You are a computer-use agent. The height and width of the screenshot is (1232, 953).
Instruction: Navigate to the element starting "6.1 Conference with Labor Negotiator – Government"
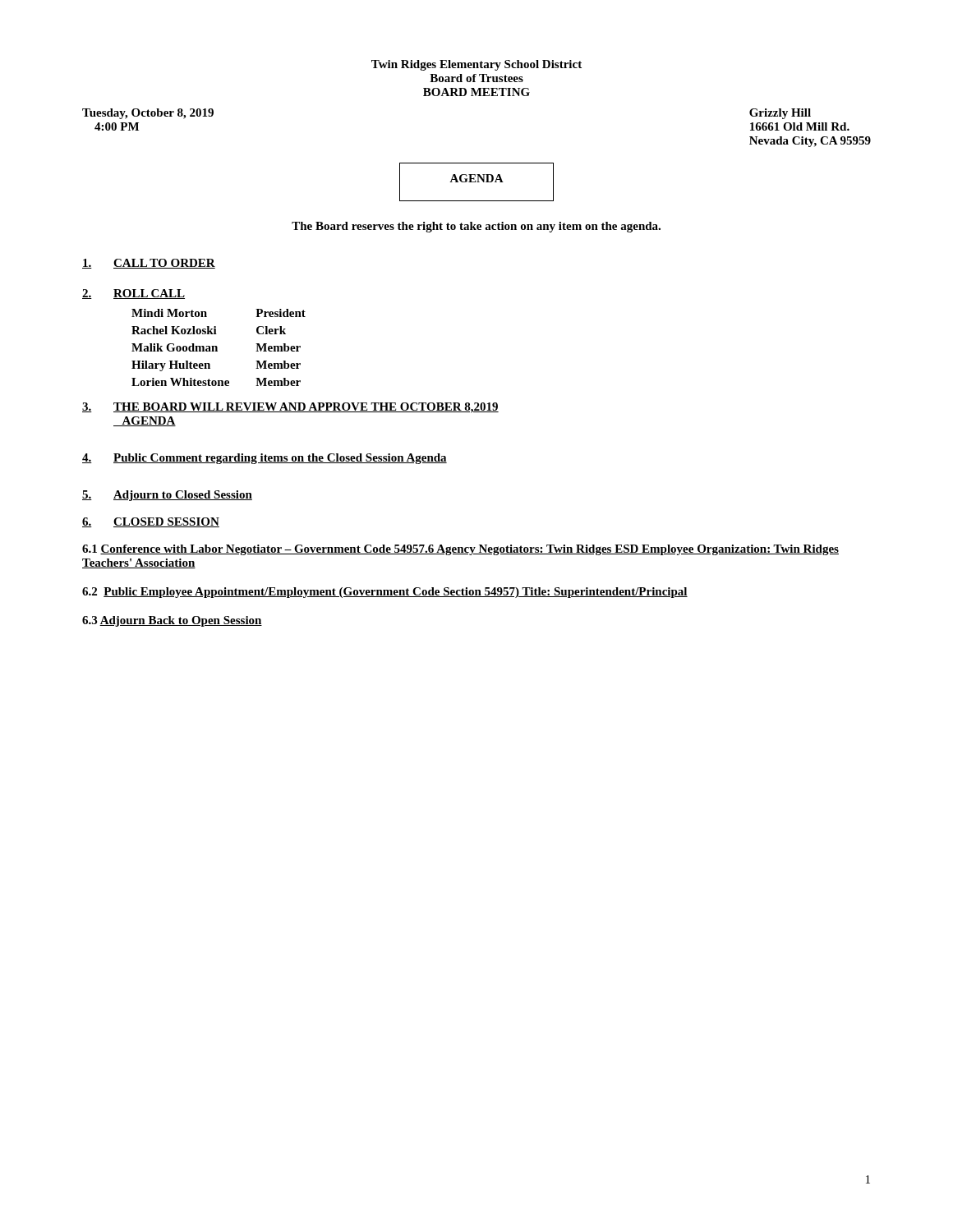[460, 556]
